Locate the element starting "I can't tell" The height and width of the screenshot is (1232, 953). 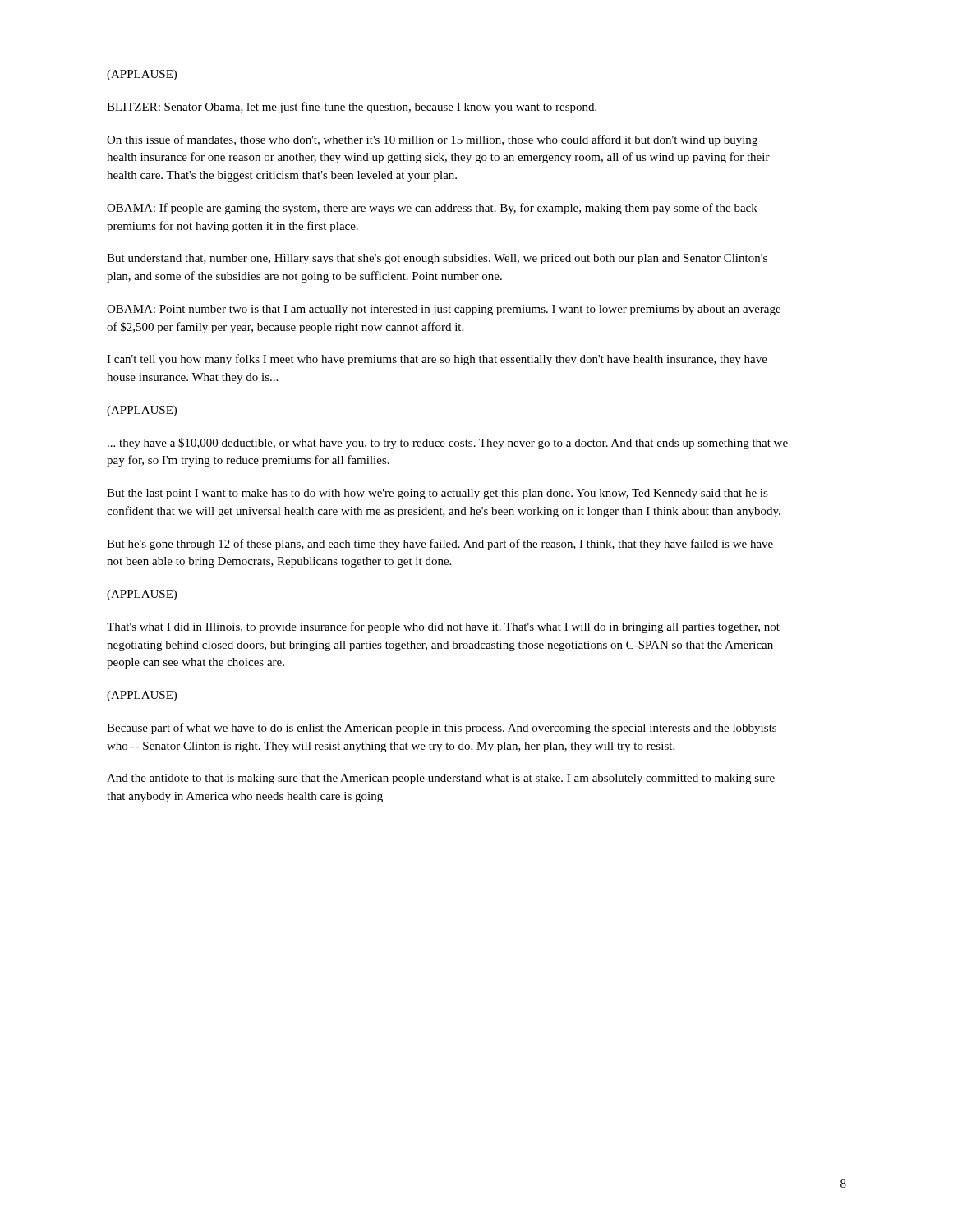[x=437, y=368]
